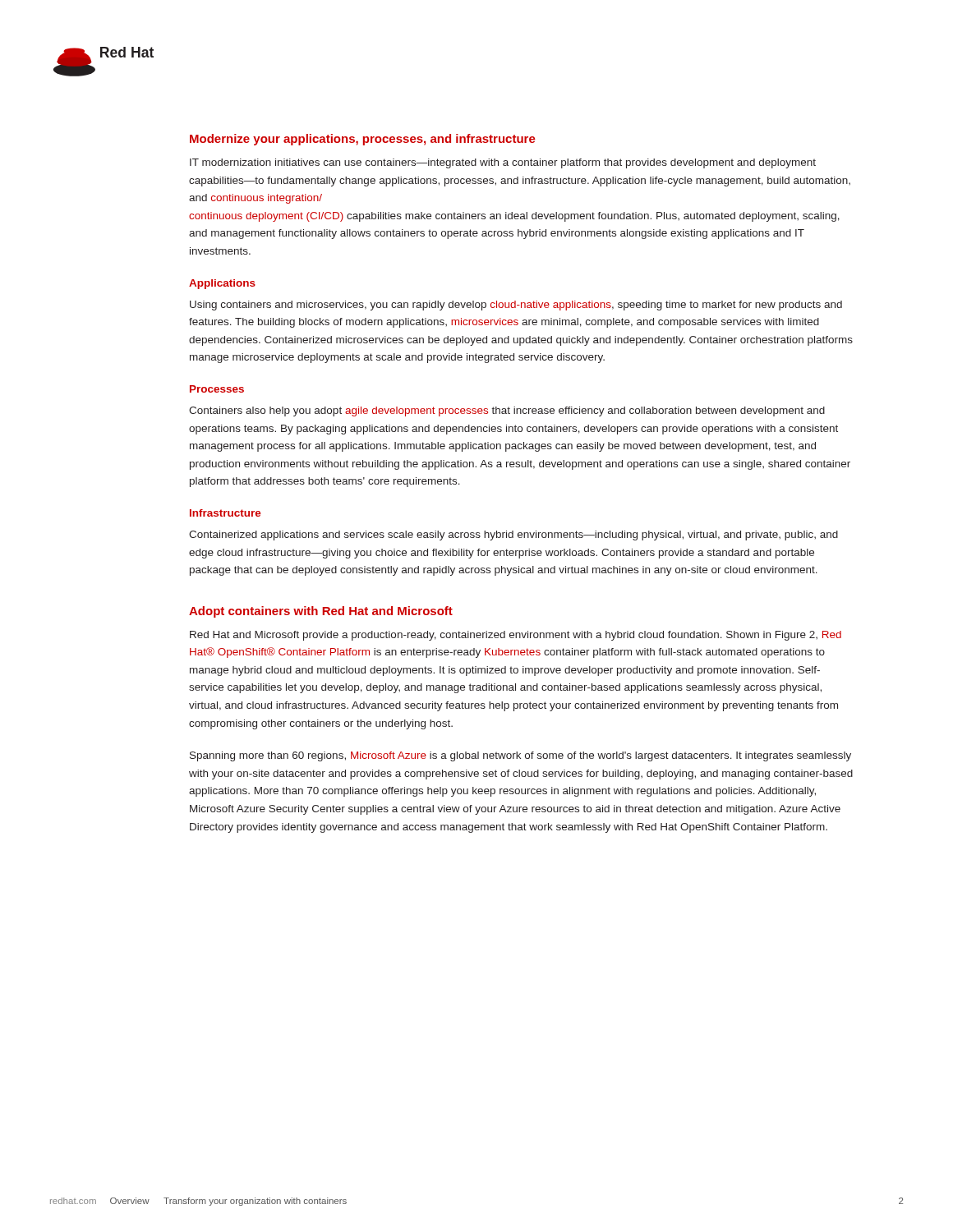This screenshot has width=953, height=1232.
Task: Locate a logo
Action: click(115, 60)
